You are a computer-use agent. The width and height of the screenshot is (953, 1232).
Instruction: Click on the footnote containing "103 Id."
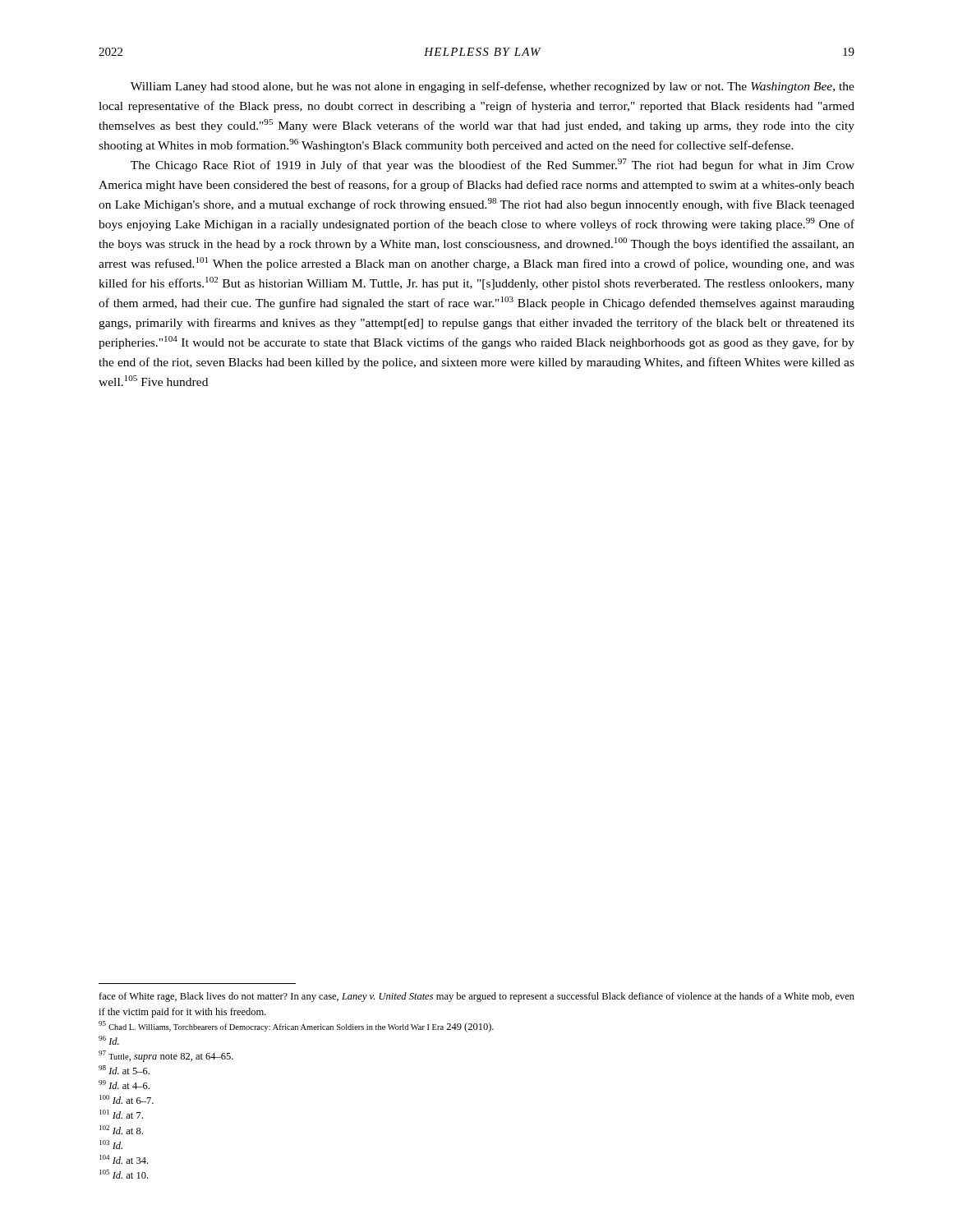(111, 1145)
